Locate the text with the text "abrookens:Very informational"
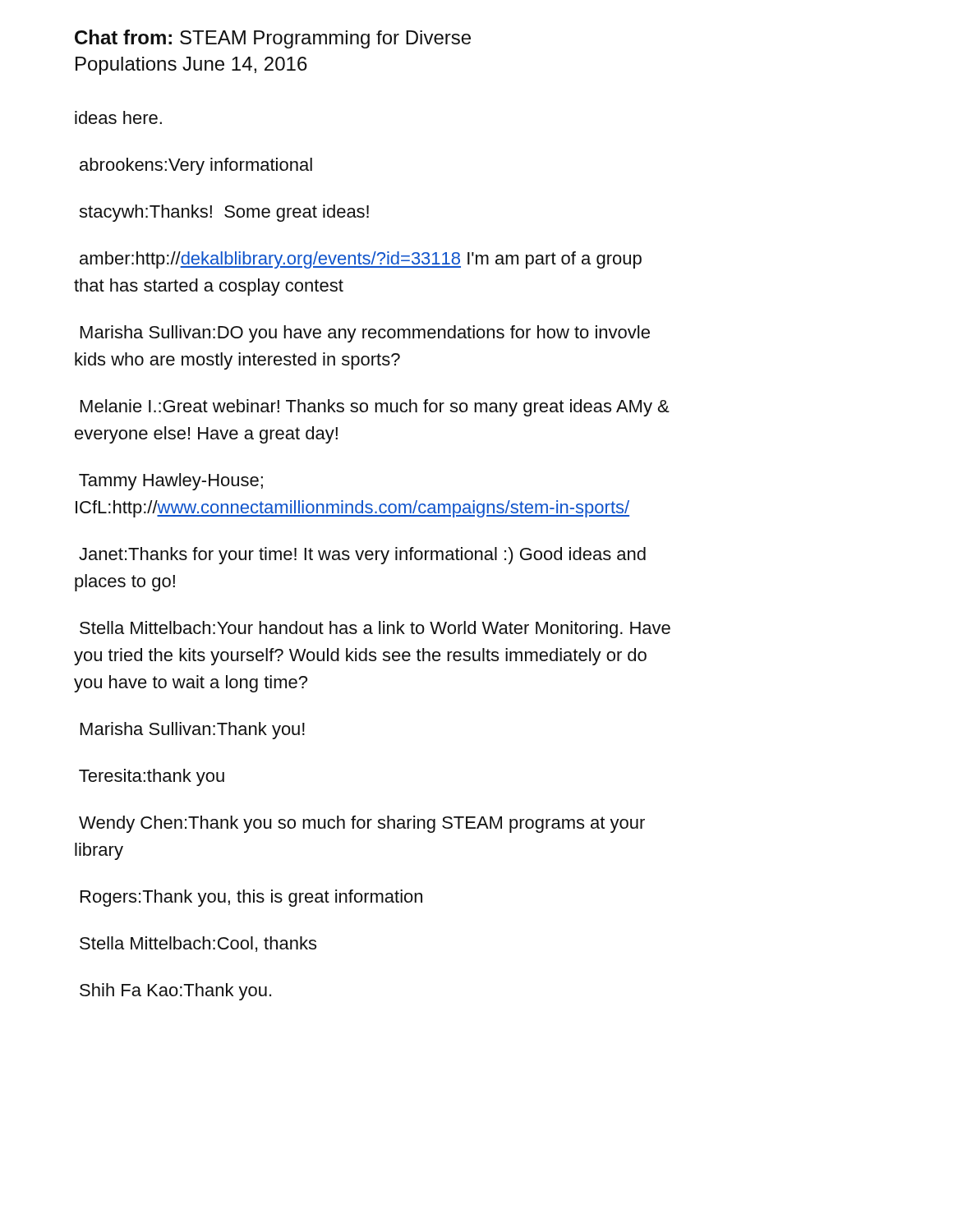 point(194,165)
